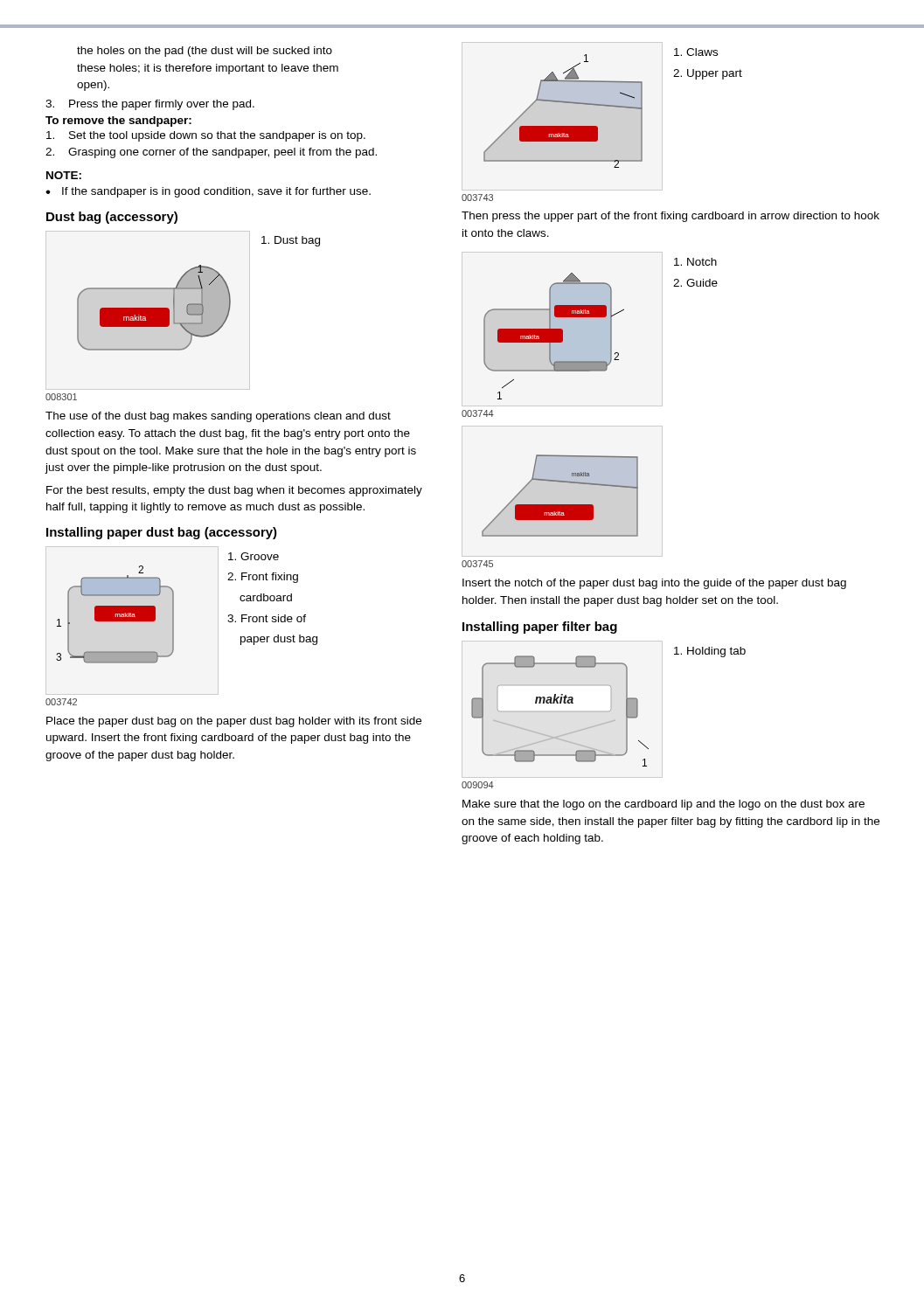Point to the block beginning "Set the tool upside down so that the"

(206, 135)
